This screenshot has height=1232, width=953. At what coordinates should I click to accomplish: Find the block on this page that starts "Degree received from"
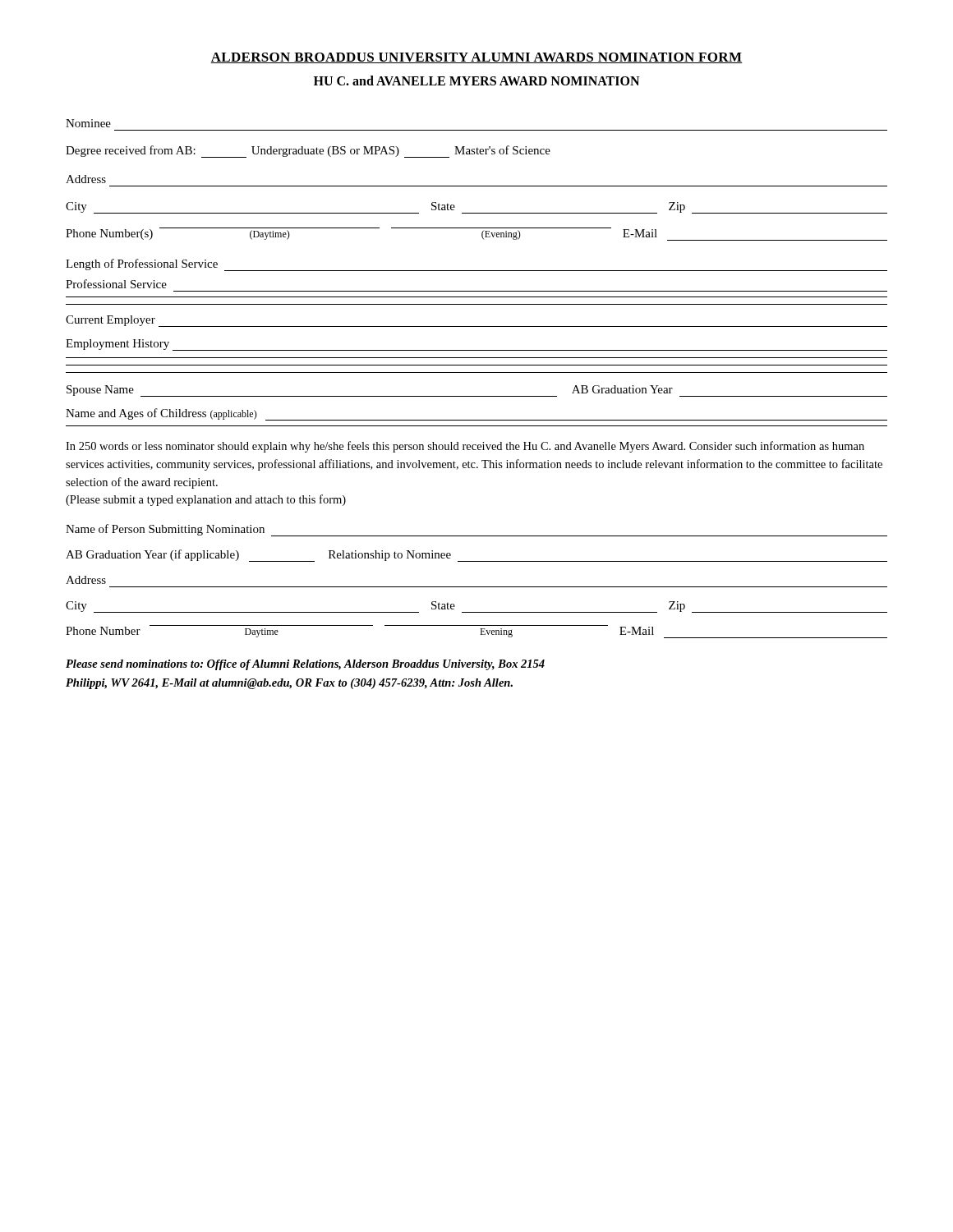coord(308,150)
